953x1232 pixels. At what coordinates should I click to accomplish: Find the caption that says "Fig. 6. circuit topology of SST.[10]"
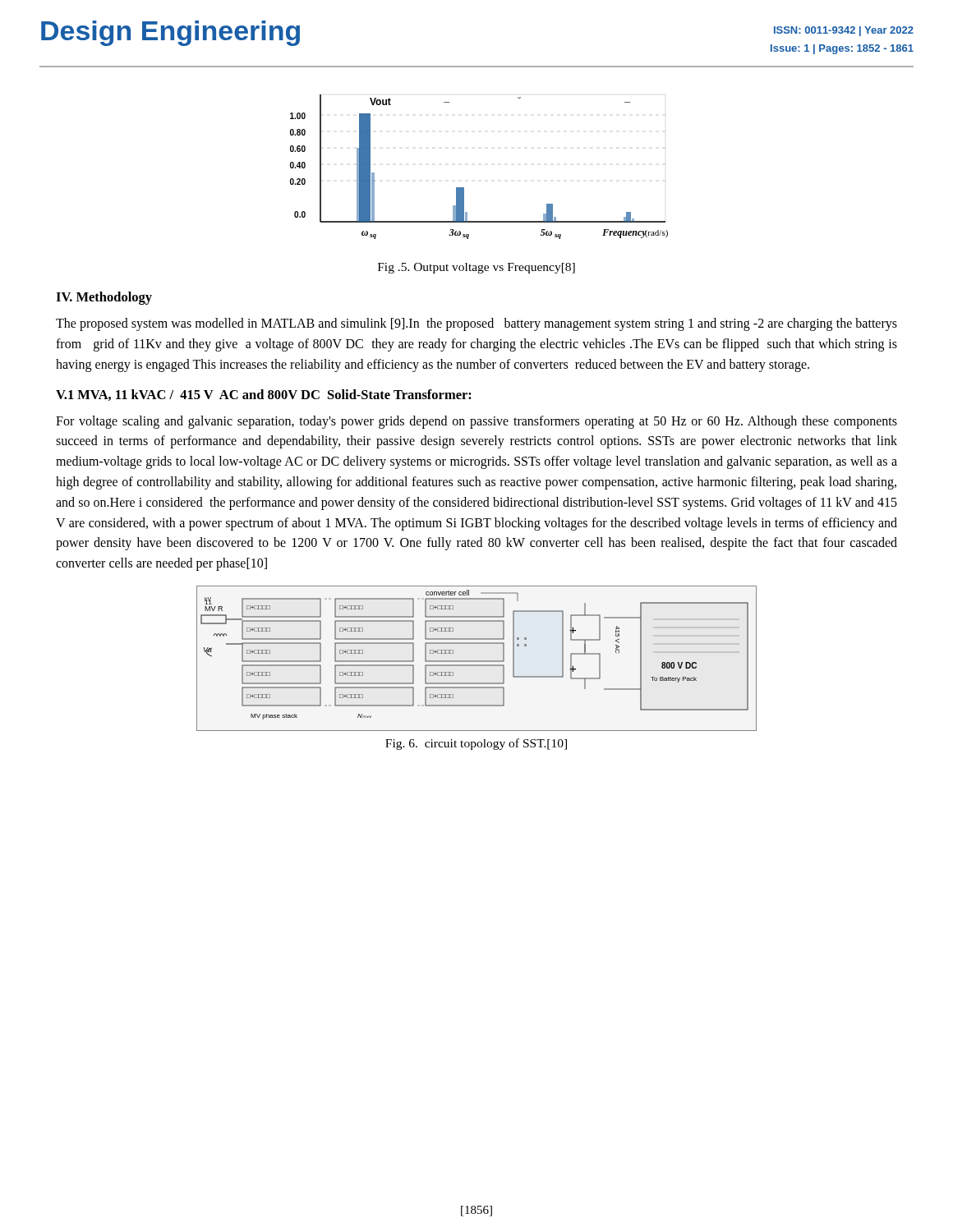[476, 743]
